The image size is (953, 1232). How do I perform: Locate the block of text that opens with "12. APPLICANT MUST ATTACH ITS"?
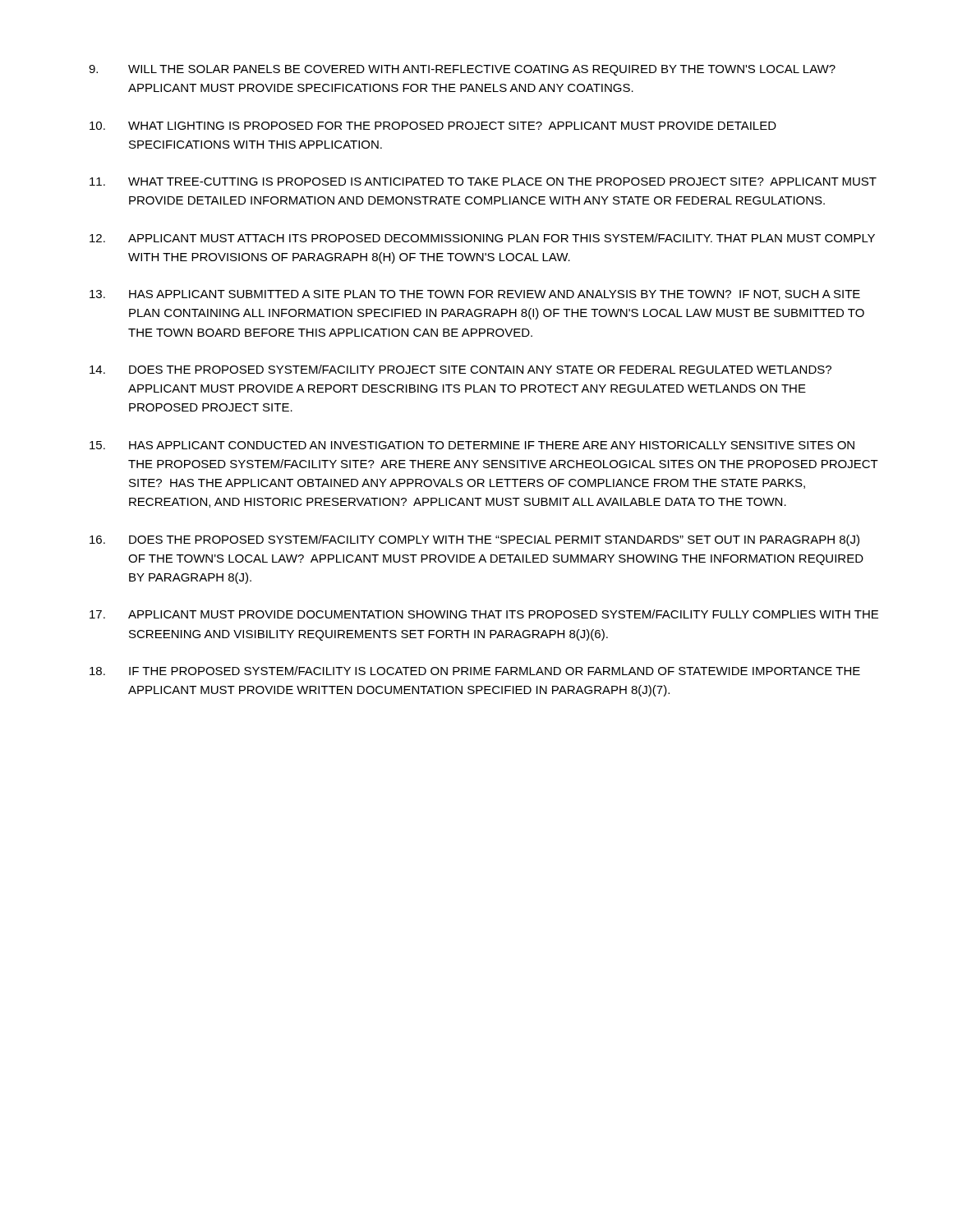484,247
